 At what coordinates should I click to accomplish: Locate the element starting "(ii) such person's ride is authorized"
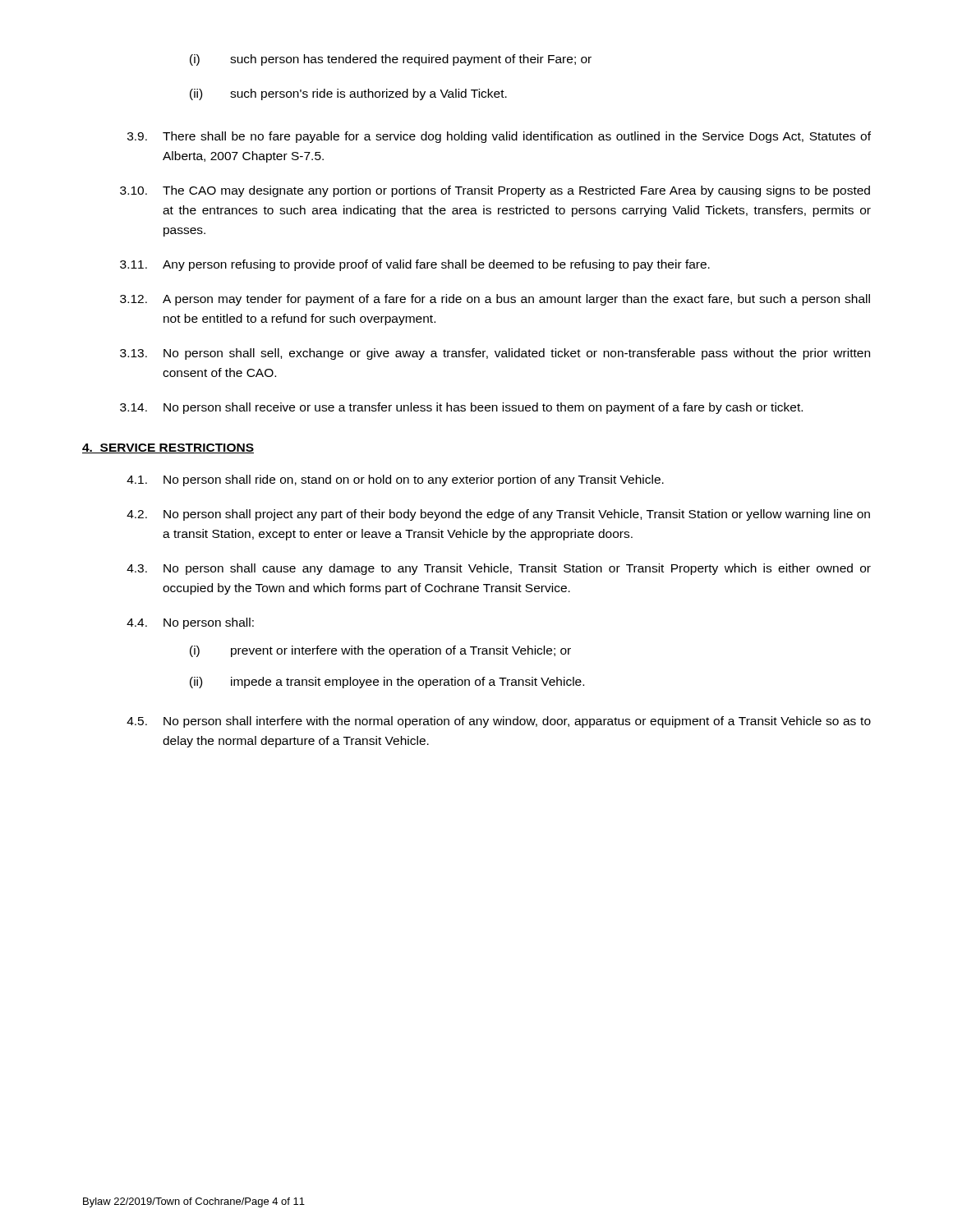(x=348, y=94)
